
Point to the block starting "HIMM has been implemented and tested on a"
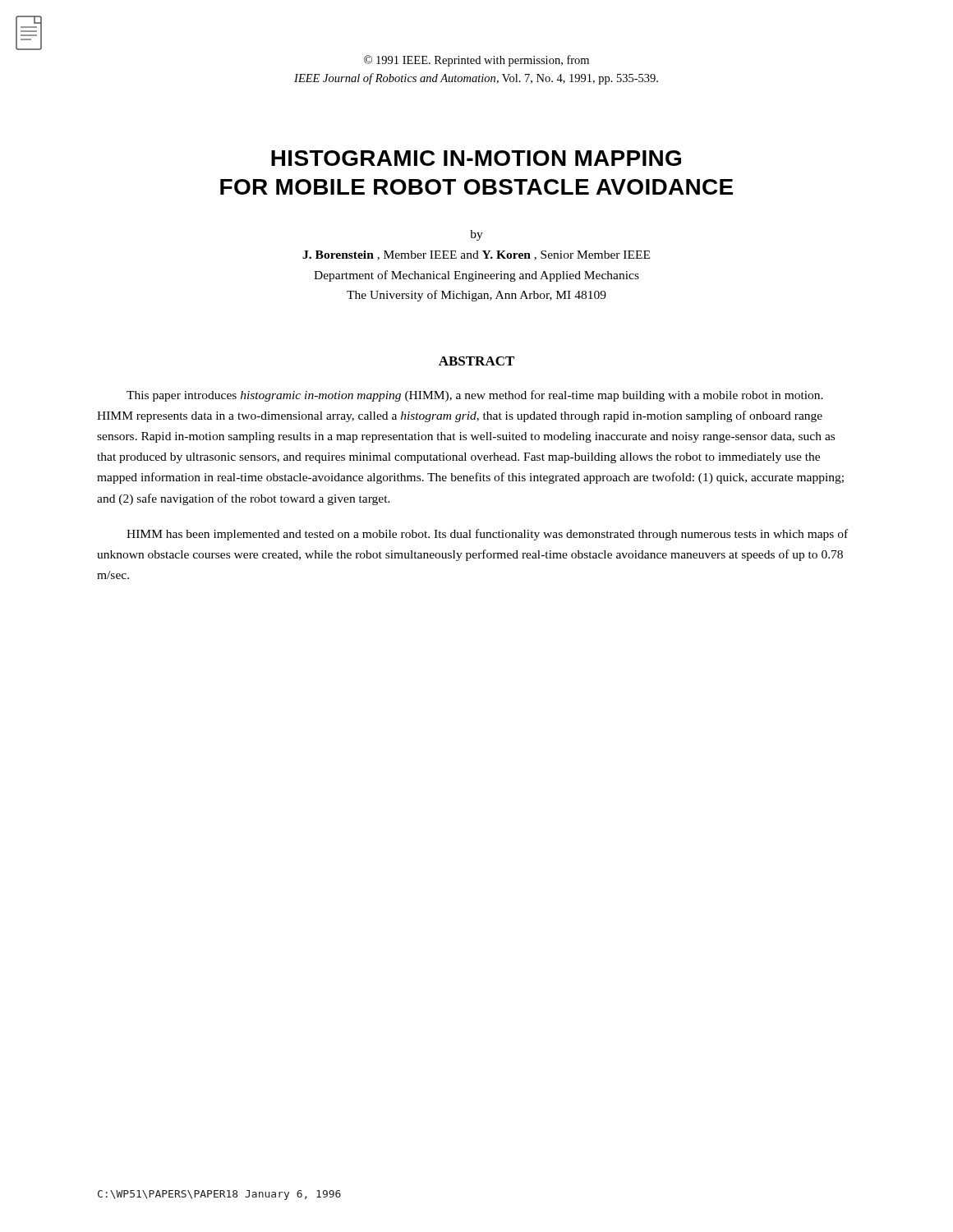coord(472,554)
